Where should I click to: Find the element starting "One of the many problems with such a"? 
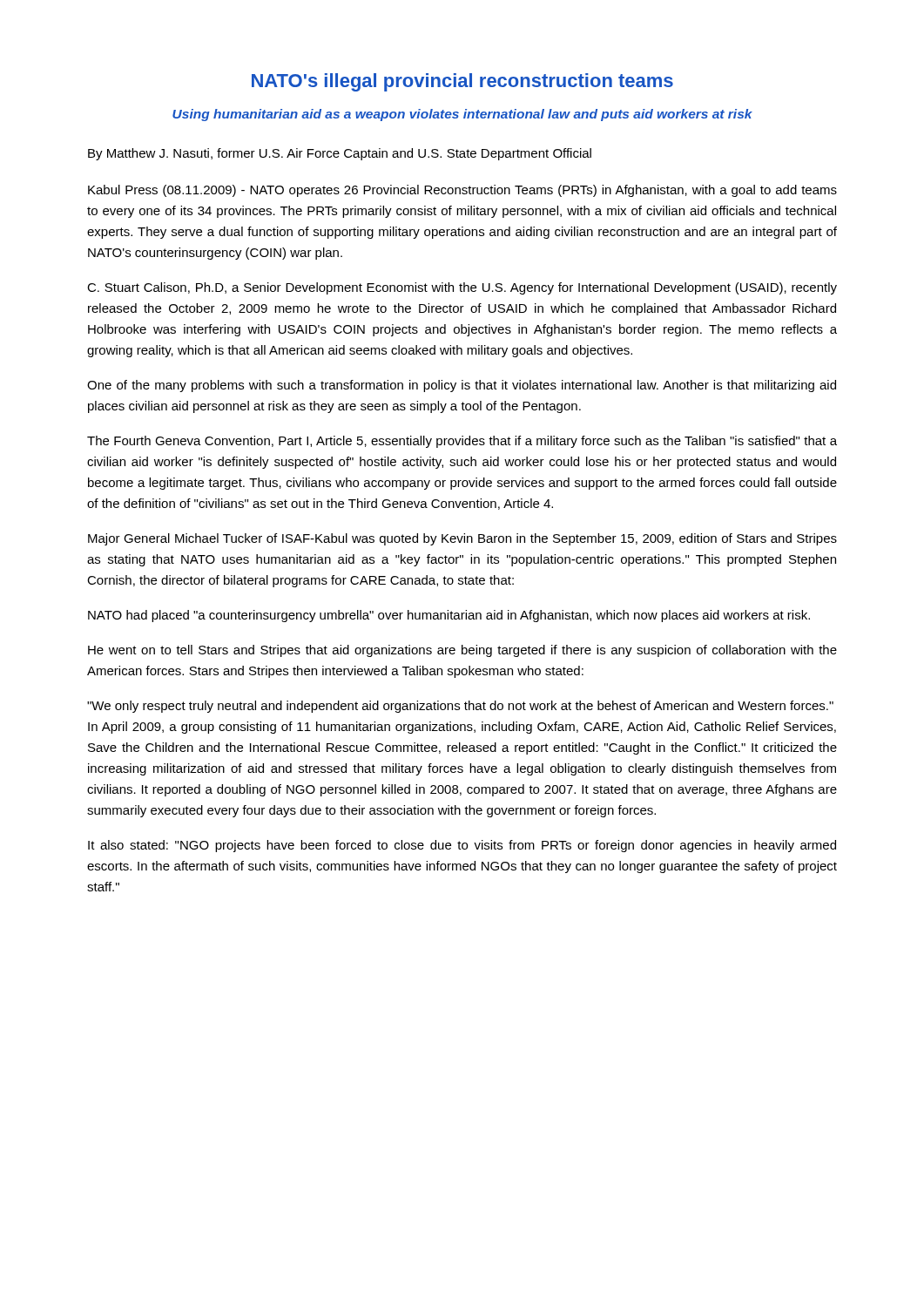click(462, 396)
